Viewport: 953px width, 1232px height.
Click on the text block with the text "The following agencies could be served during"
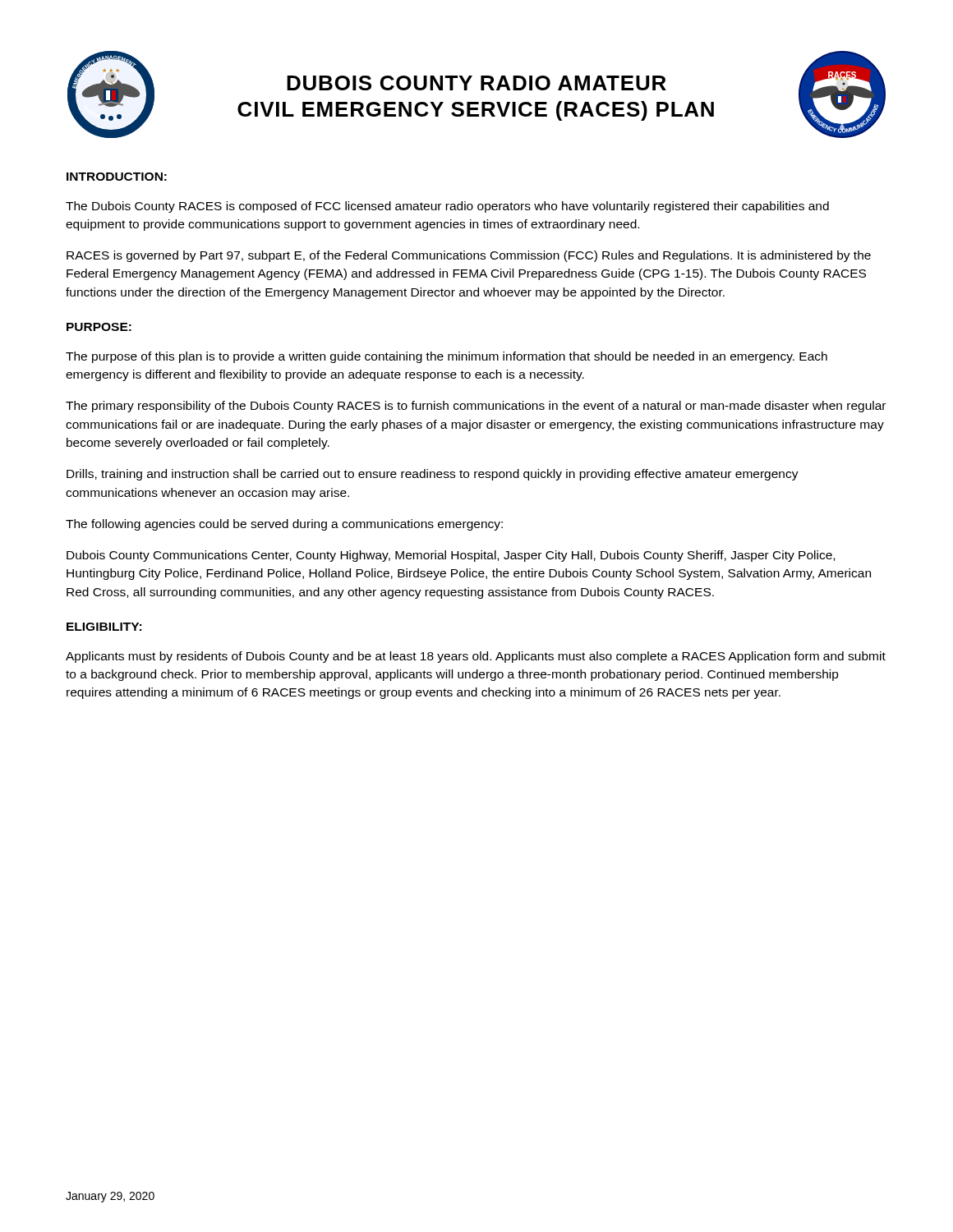click(x=476, y=524)
